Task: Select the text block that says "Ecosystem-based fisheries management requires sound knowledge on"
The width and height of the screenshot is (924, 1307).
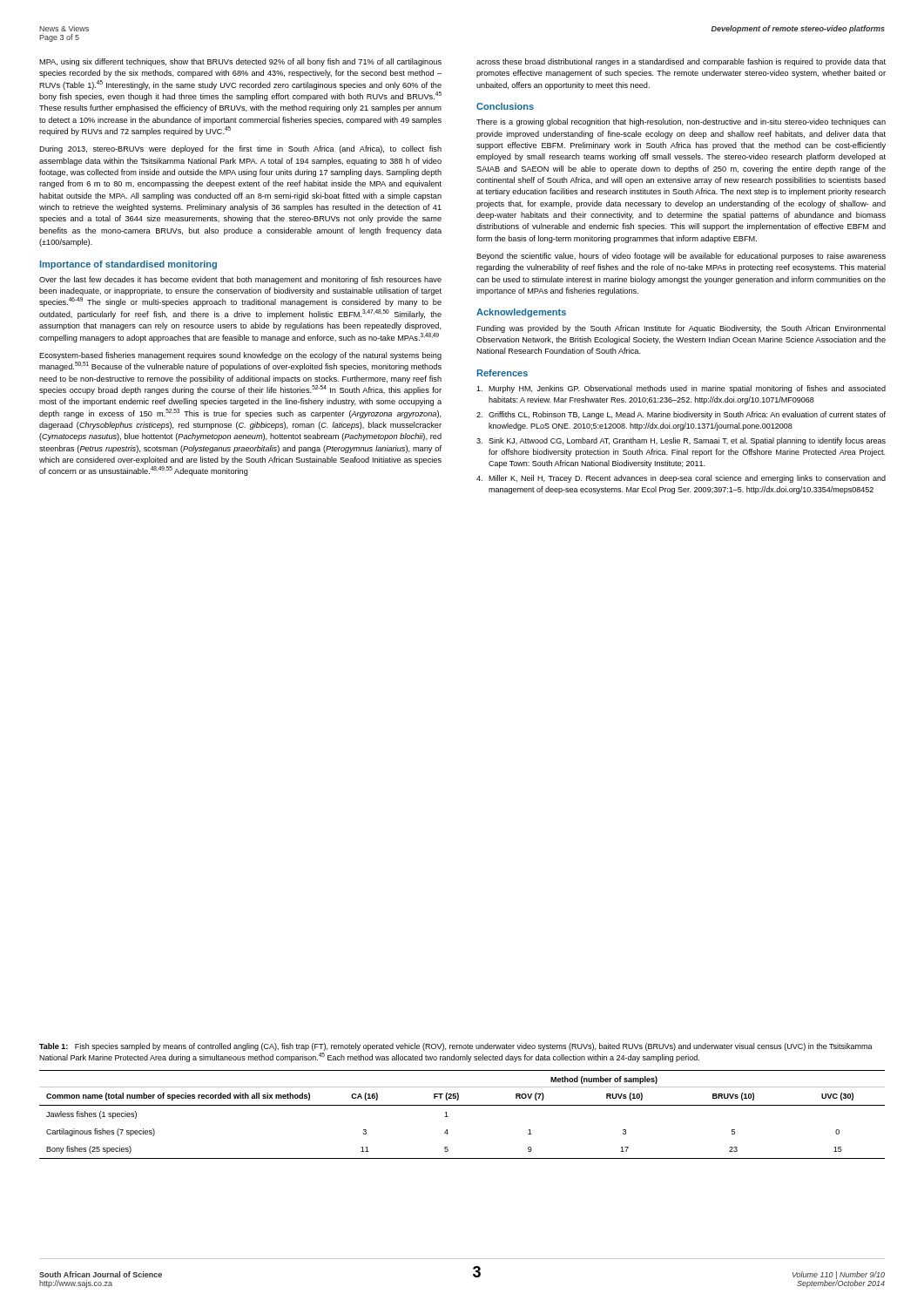Action: pos(240,414)
